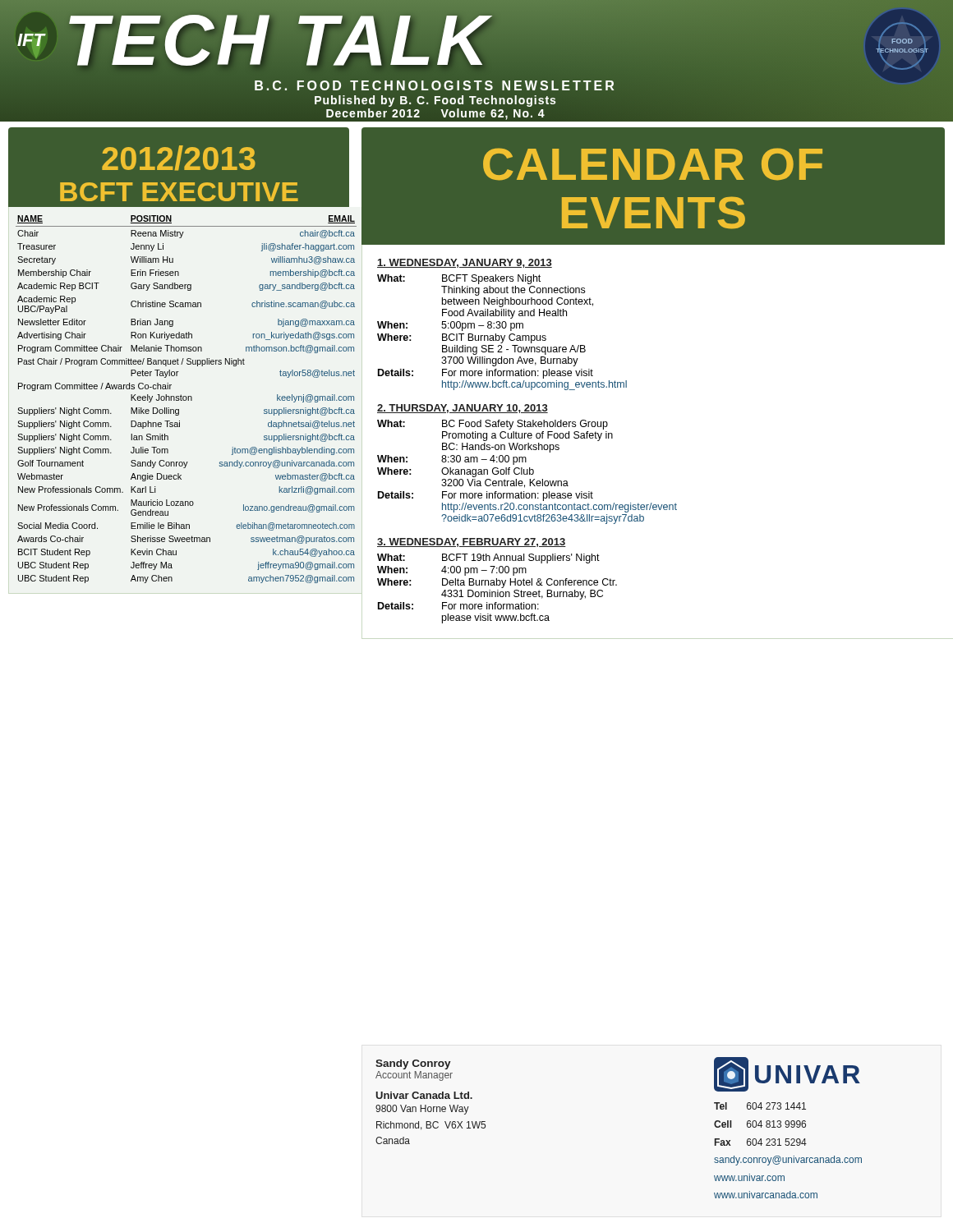Select the table that reads "Newsletter Editor"
The height and width of the screenshot is (1232, 953).
point(186,400)
